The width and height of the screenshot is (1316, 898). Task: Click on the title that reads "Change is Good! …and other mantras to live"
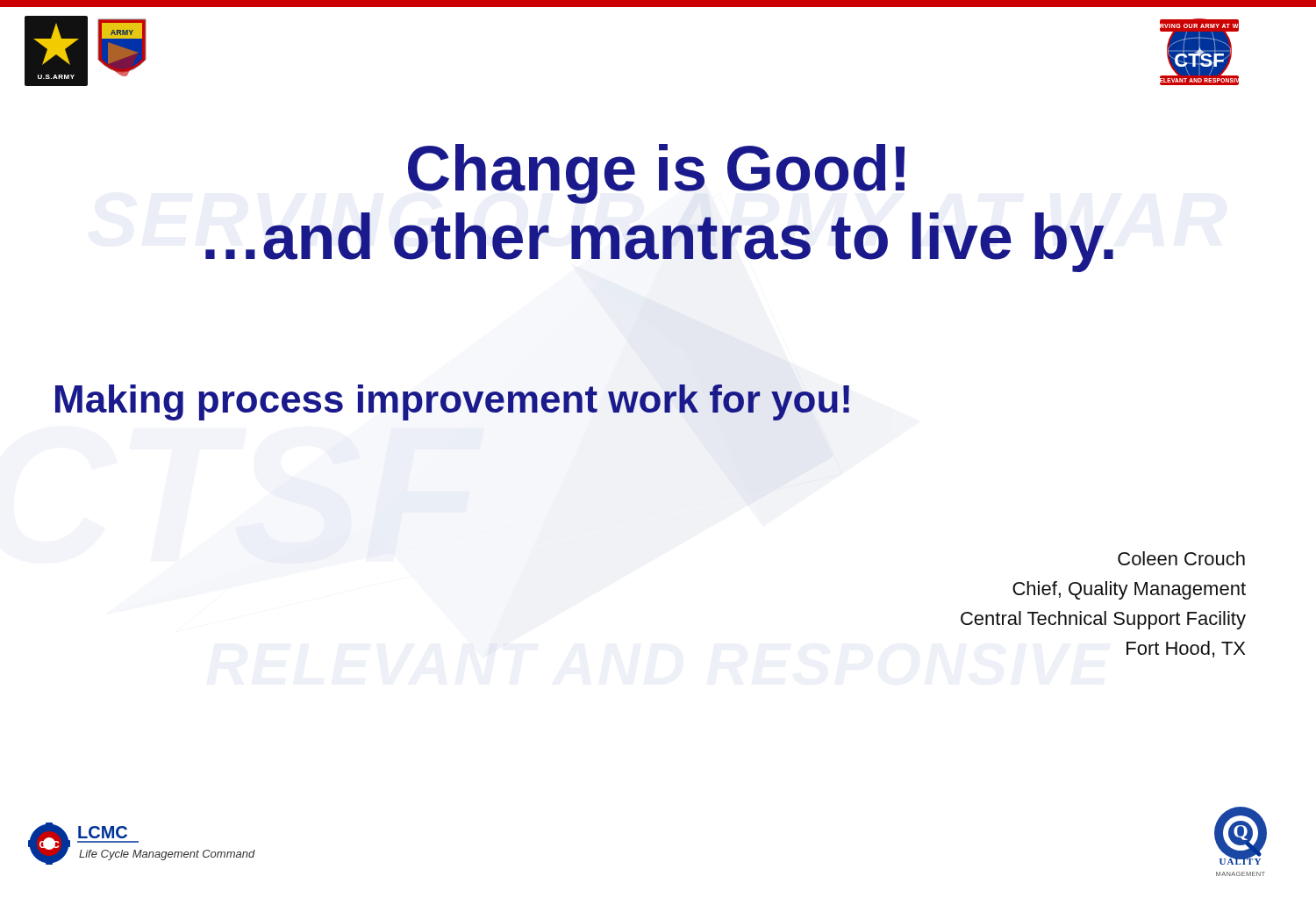coord(658,204)
